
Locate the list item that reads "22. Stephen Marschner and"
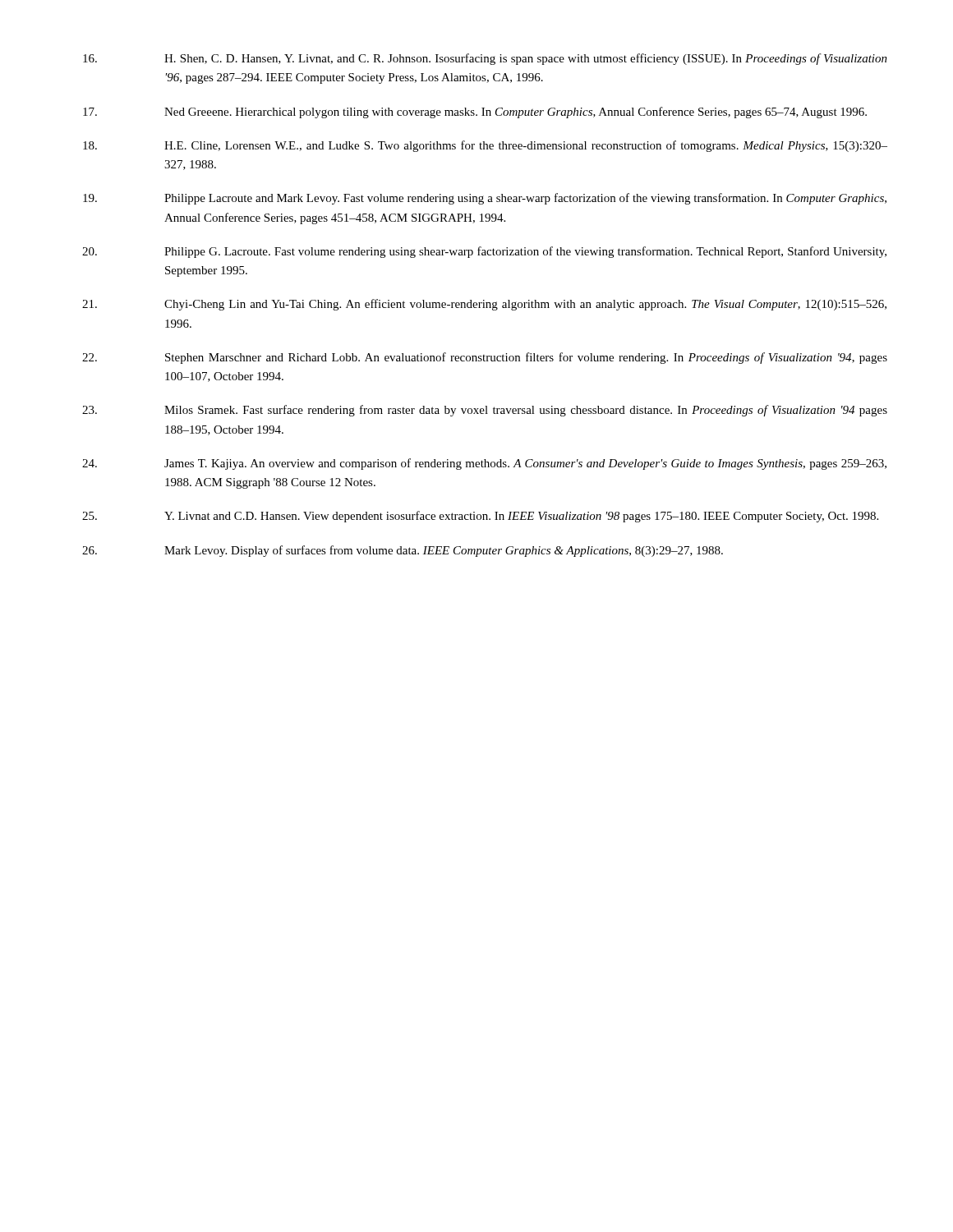[485, 367]
